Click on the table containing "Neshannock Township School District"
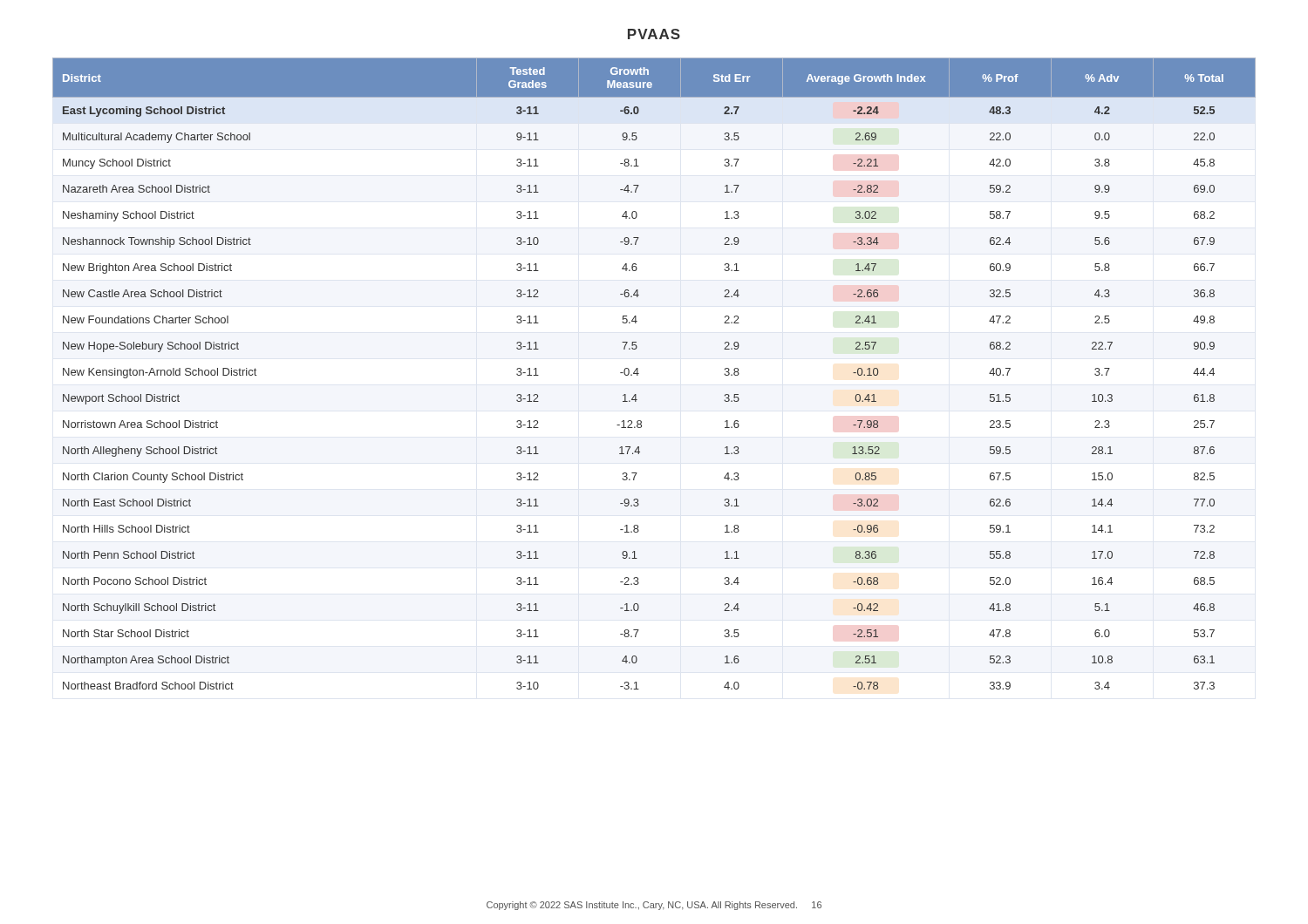The width and height of the screenshot is (1308, 924). coord(654,378)
